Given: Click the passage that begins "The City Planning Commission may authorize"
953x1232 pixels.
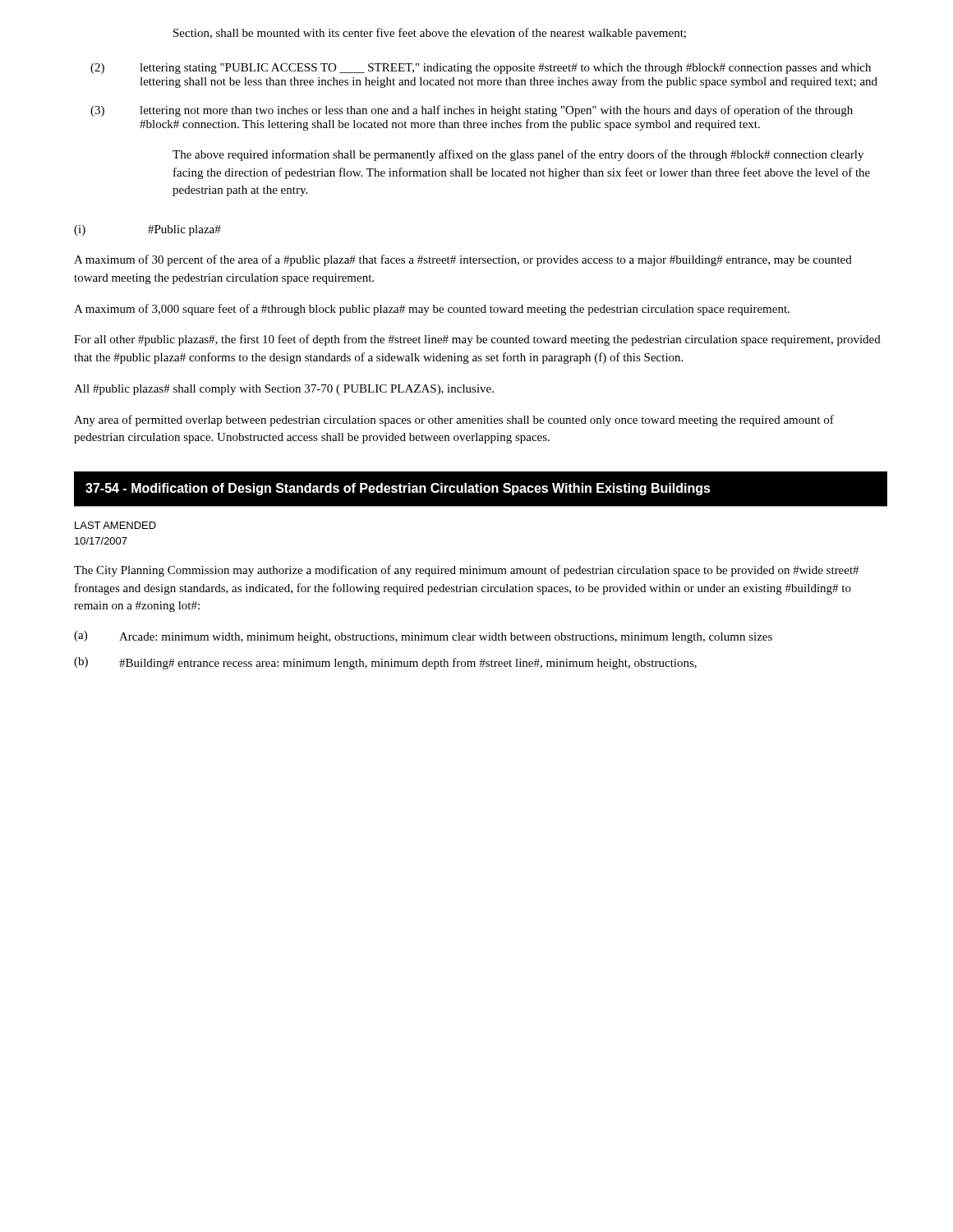Looking at the screenshot, I should tap(481, 588).
